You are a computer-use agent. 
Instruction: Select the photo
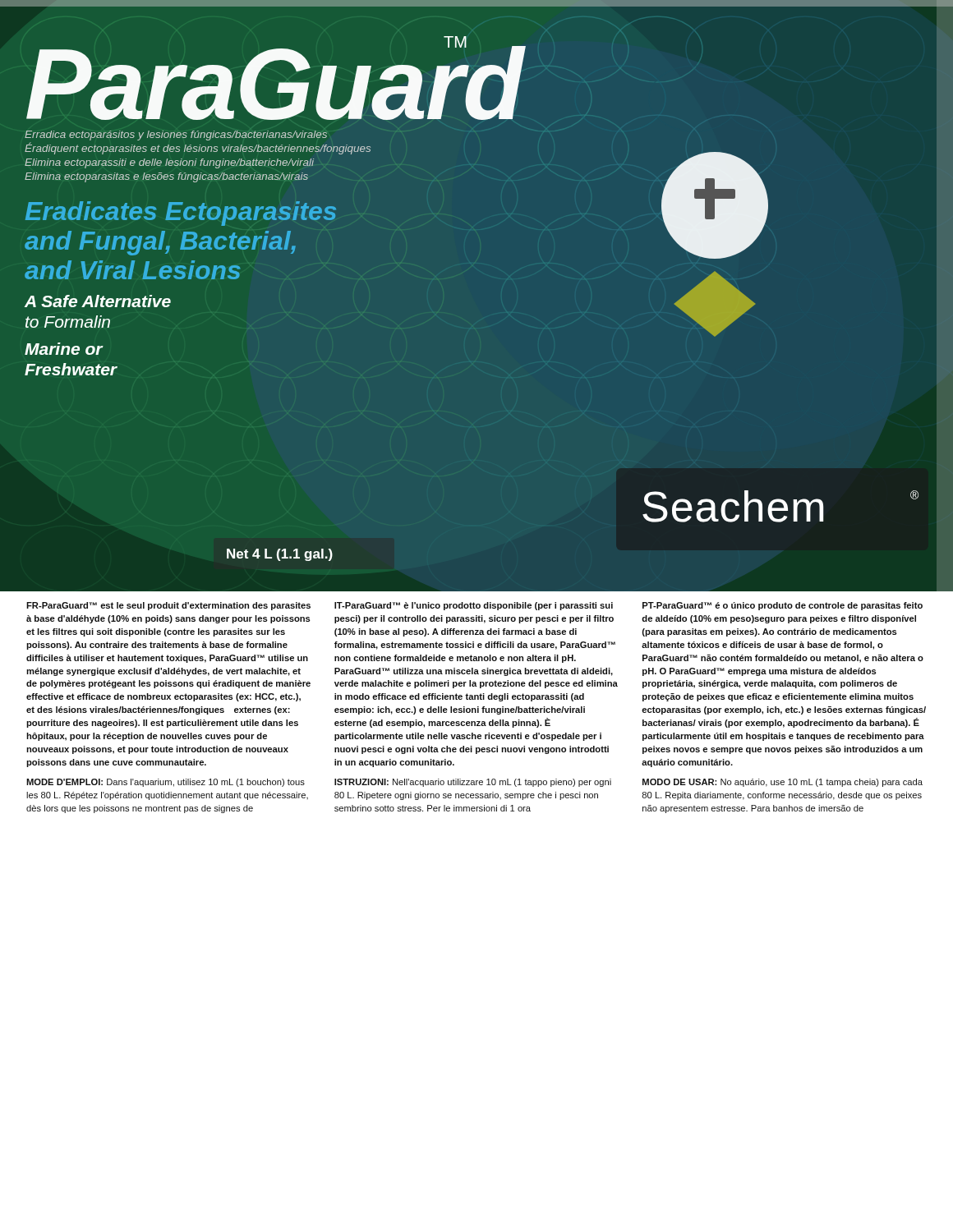pyautogui.click(x=476, y=296)
